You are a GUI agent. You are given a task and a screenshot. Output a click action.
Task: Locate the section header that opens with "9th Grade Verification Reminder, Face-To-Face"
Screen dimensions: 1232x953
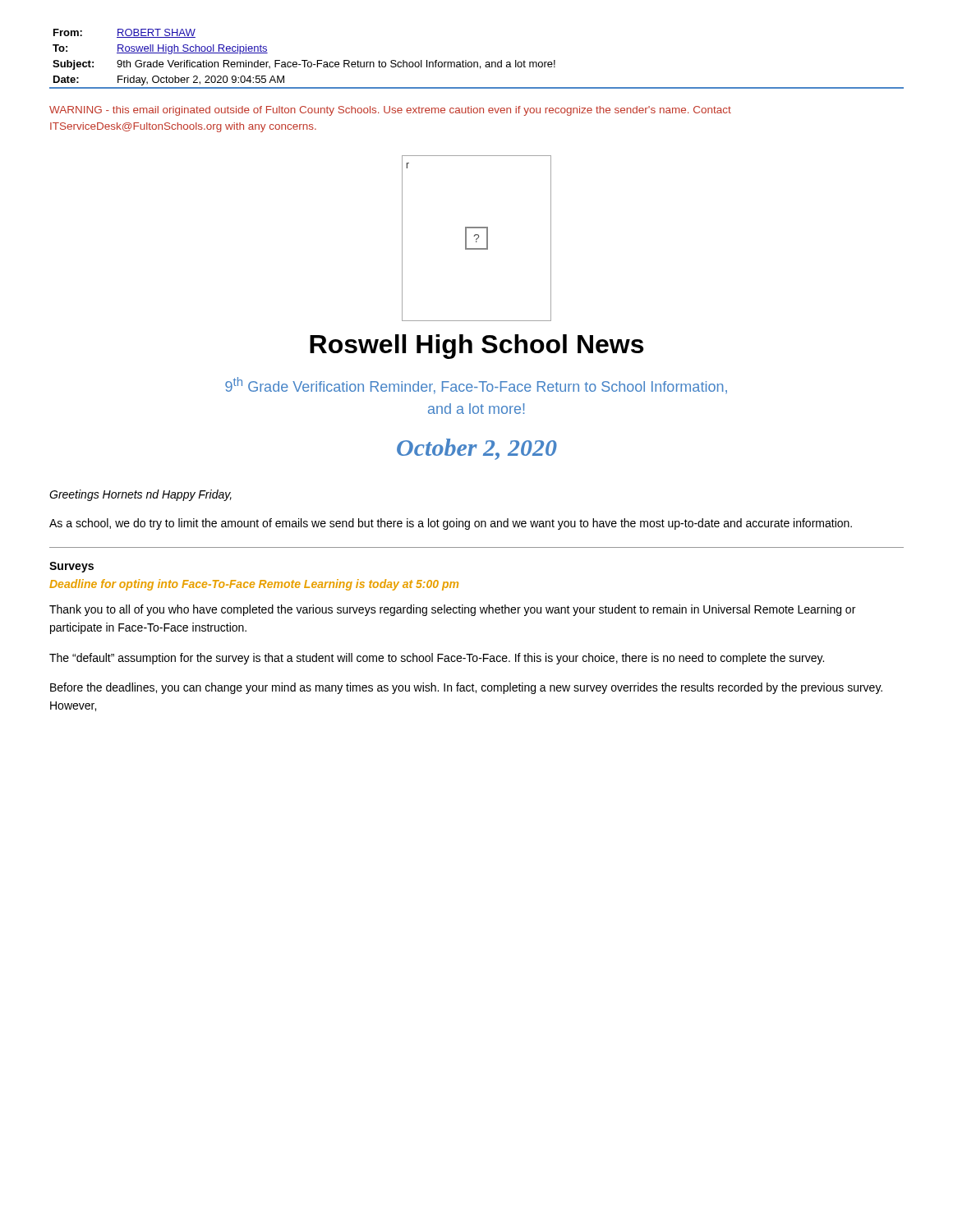(x=476, y=395)
